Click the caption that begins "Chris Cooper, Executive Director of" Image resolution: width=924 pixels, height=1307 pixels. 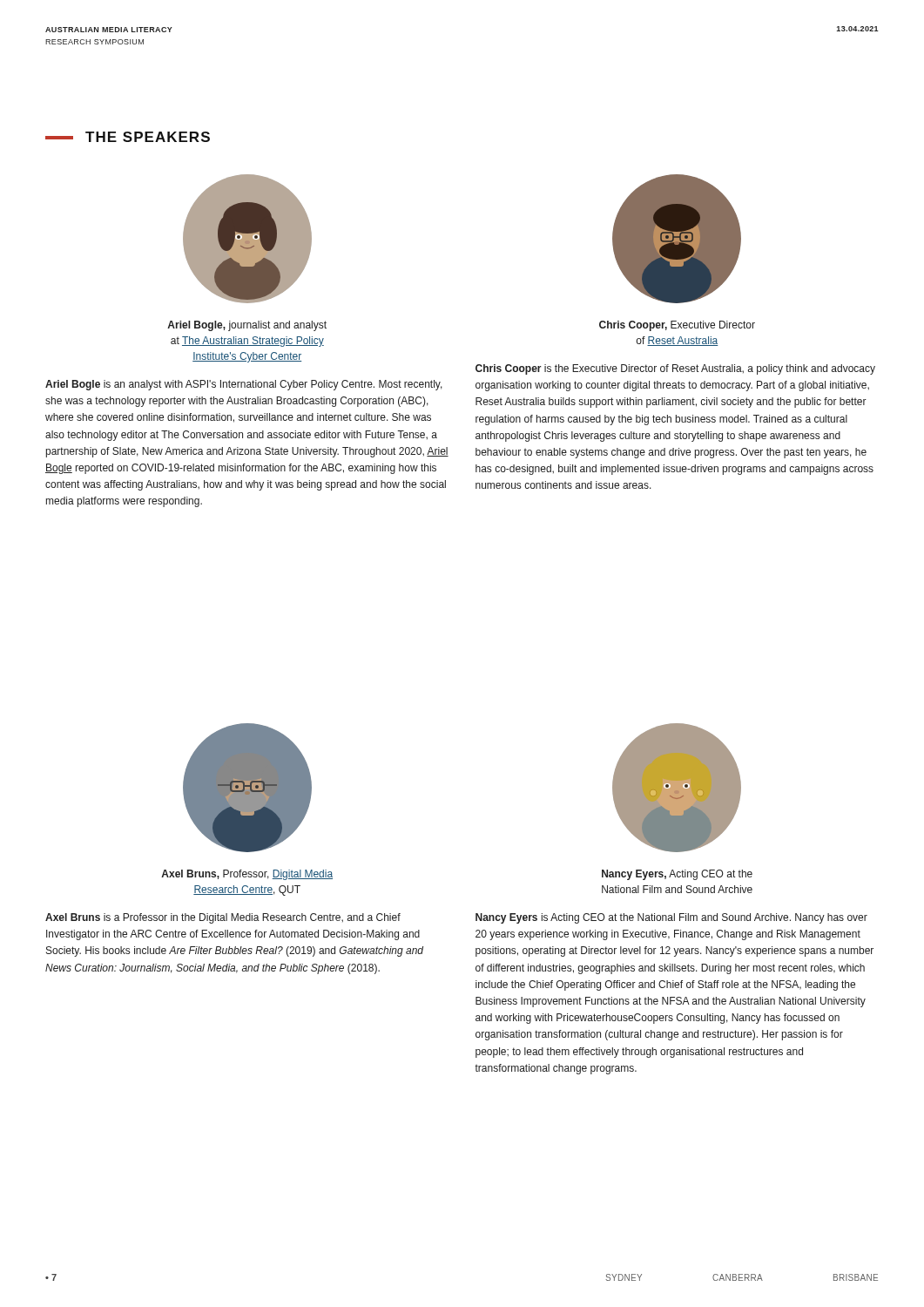677,333
